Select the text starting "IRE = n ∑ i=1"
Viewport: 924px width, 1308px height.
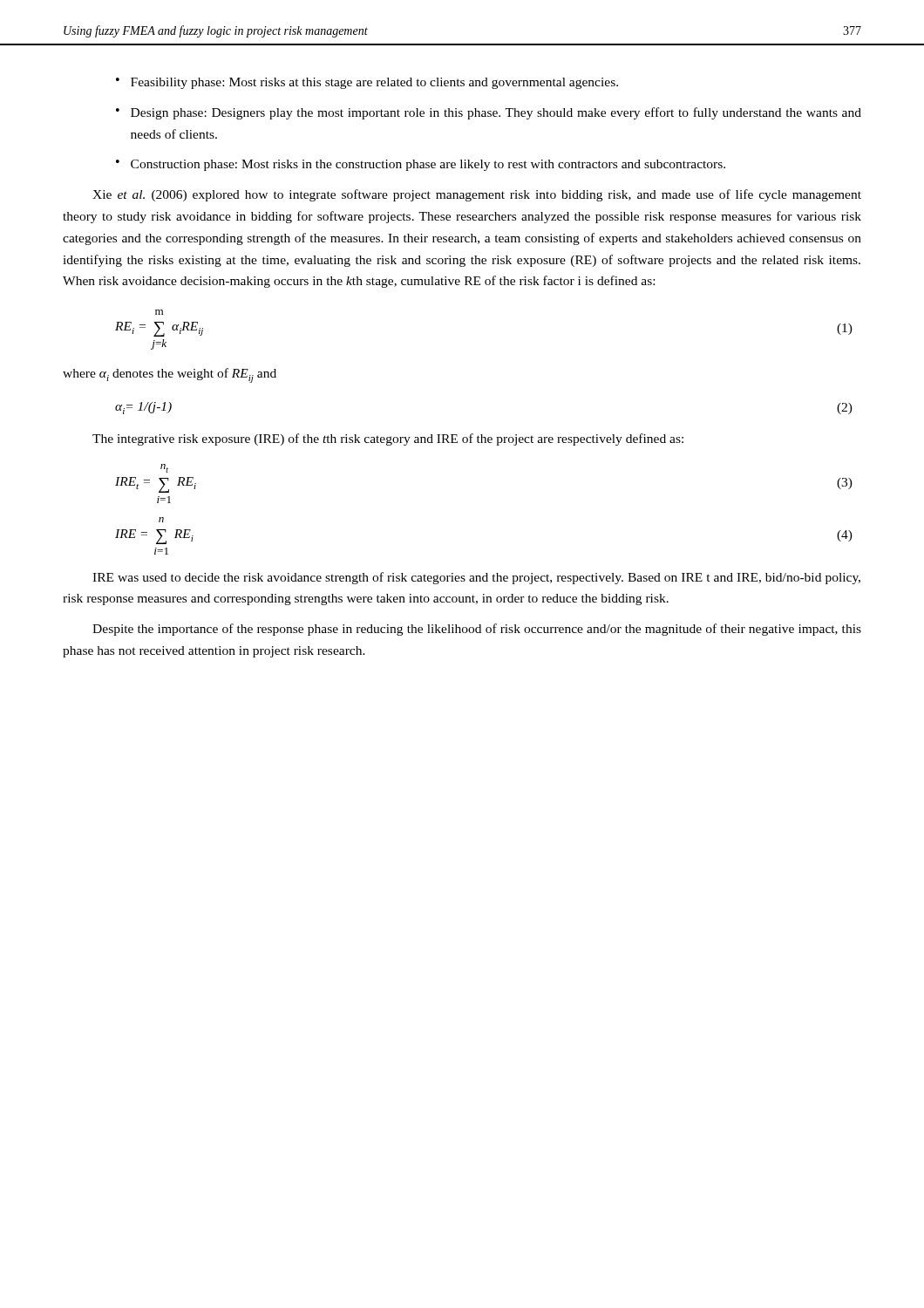[161, 520]
